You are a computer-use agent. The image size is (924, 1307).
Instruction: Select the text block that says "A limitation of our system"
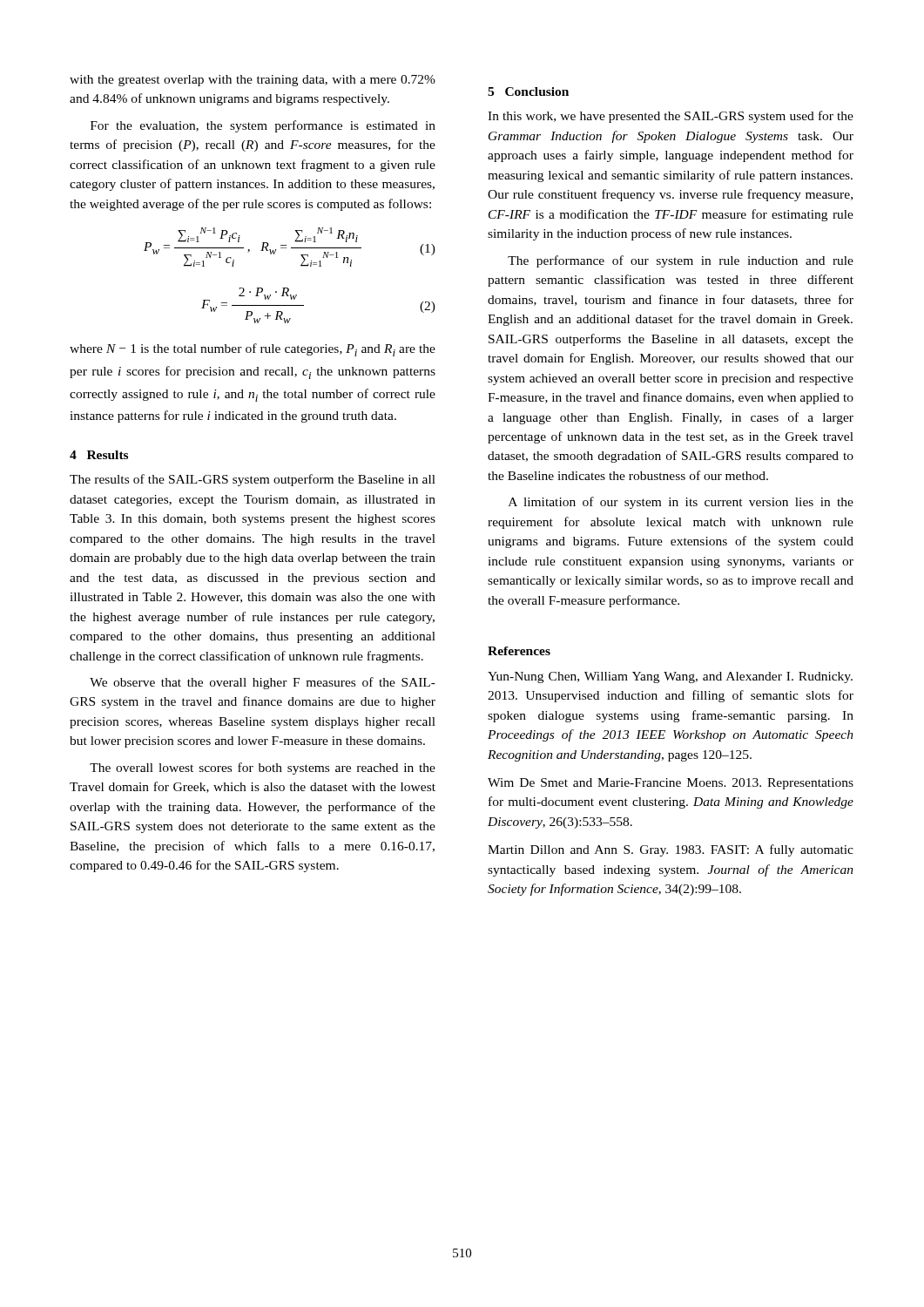[x=671, y=551]
